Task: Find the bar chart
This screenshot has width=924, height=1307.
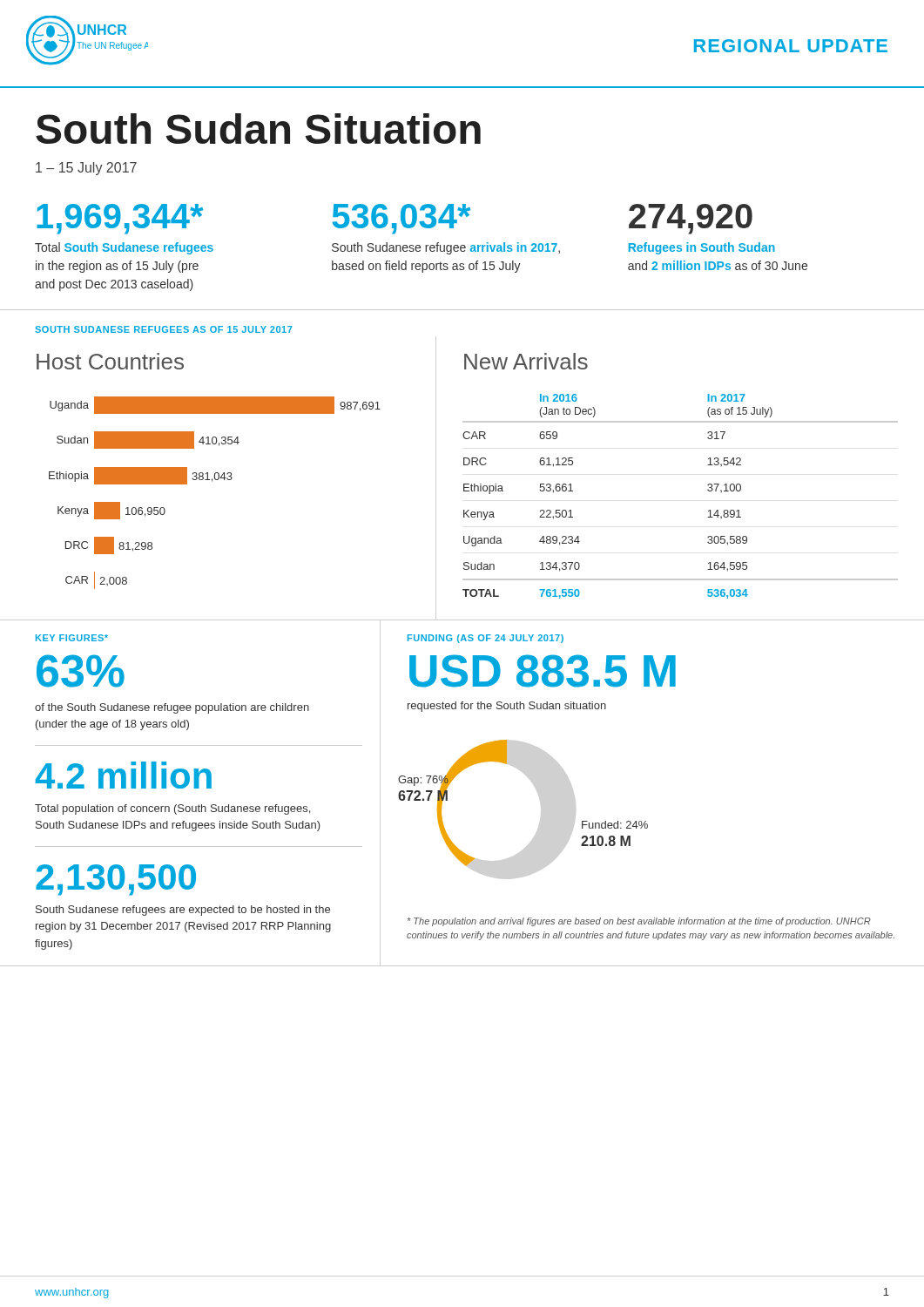Action: pos(226,490)
